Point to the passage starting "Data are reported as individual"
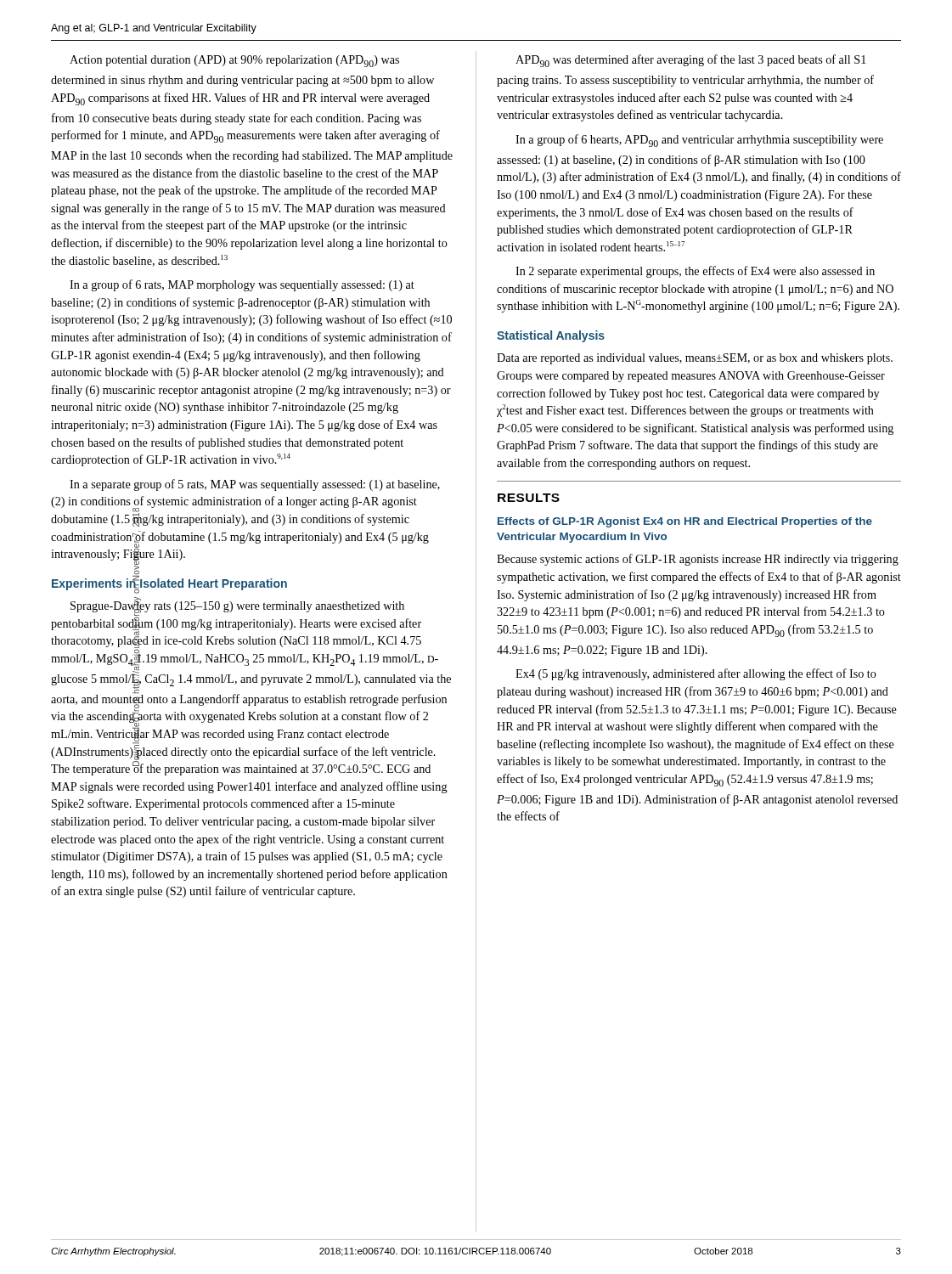 [x=699, y=411]
